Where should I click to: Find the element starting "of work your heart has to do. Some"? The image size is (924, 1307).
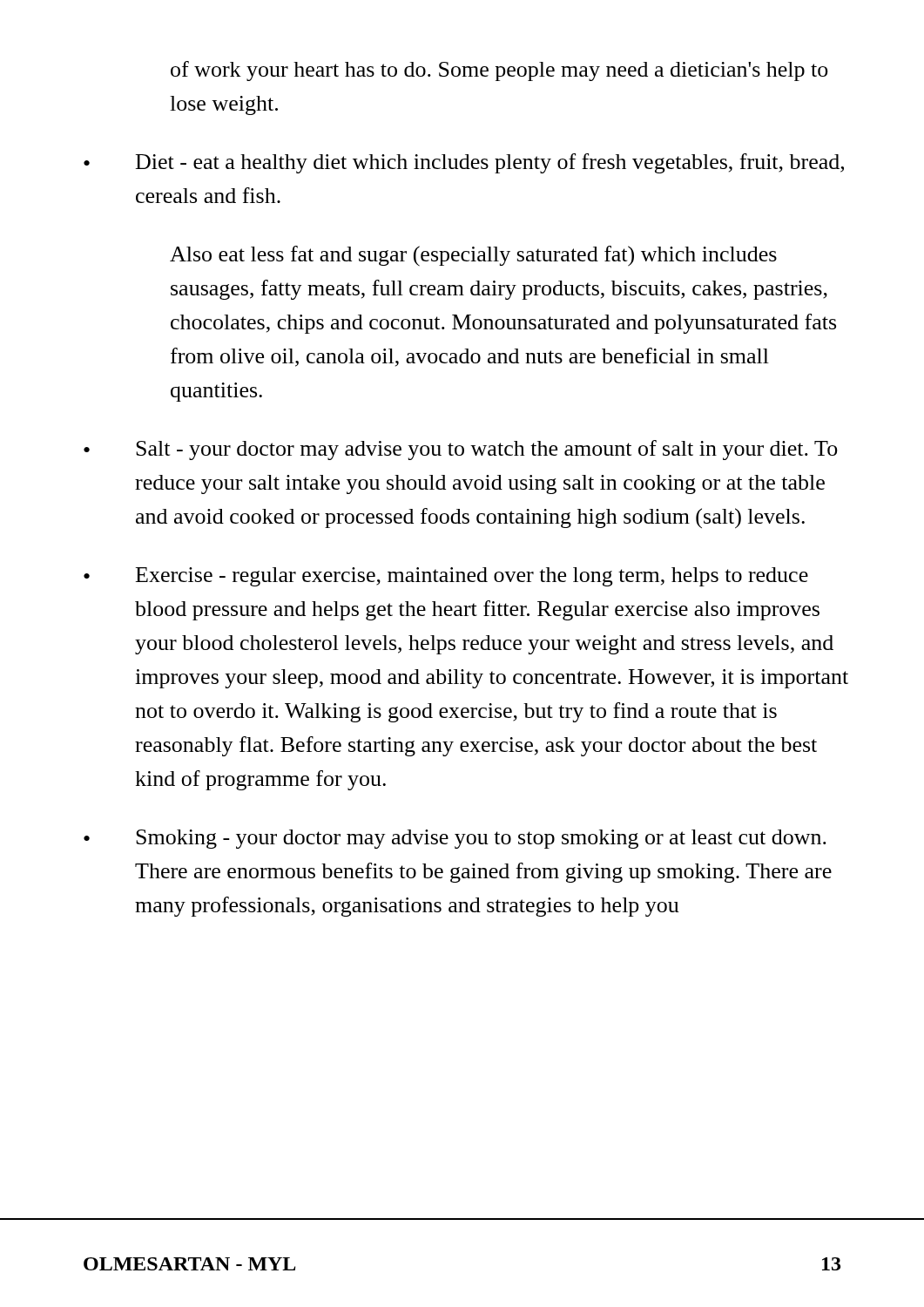(499, 86)
